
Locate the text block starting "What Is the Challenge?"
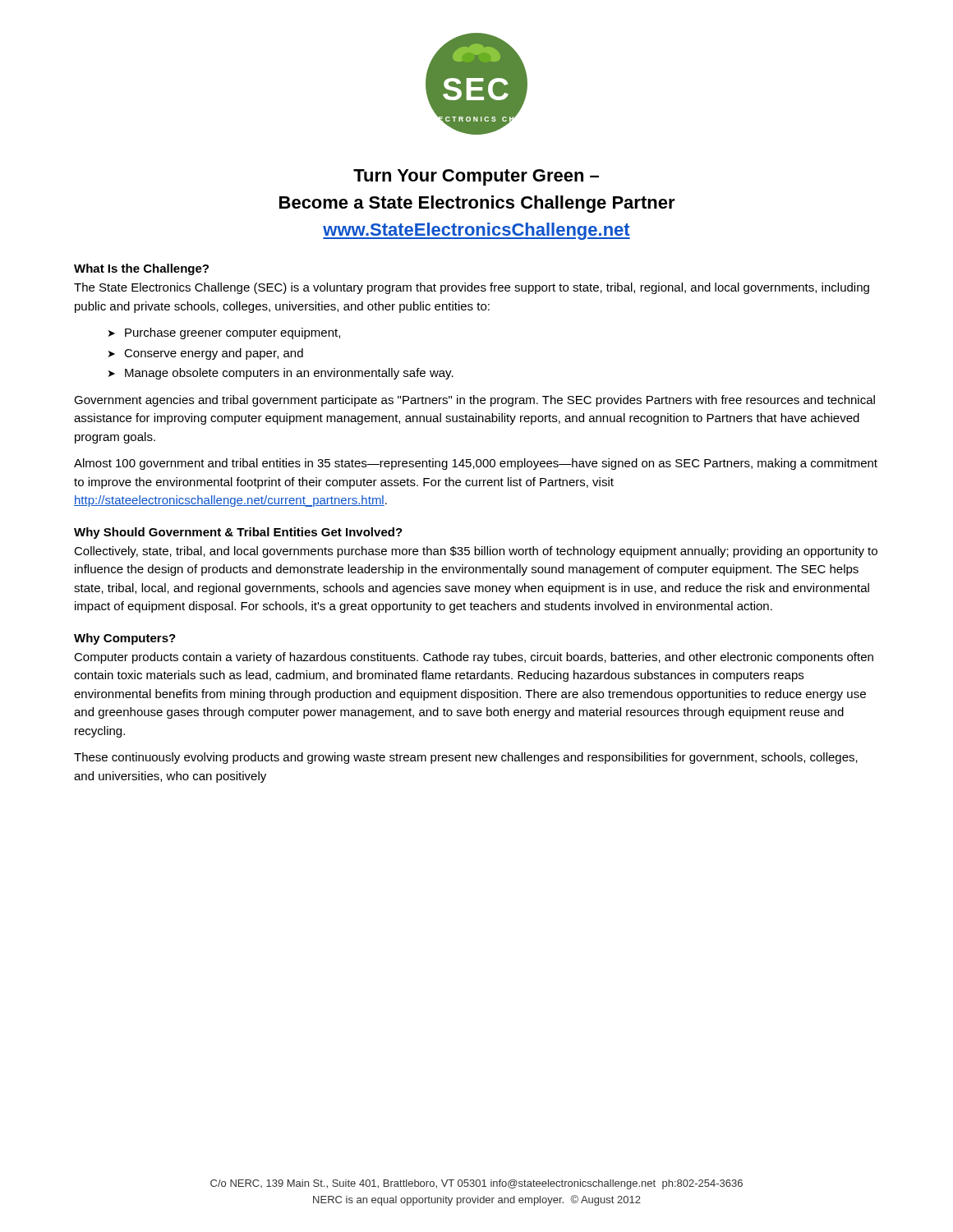[x=142, y=268]
